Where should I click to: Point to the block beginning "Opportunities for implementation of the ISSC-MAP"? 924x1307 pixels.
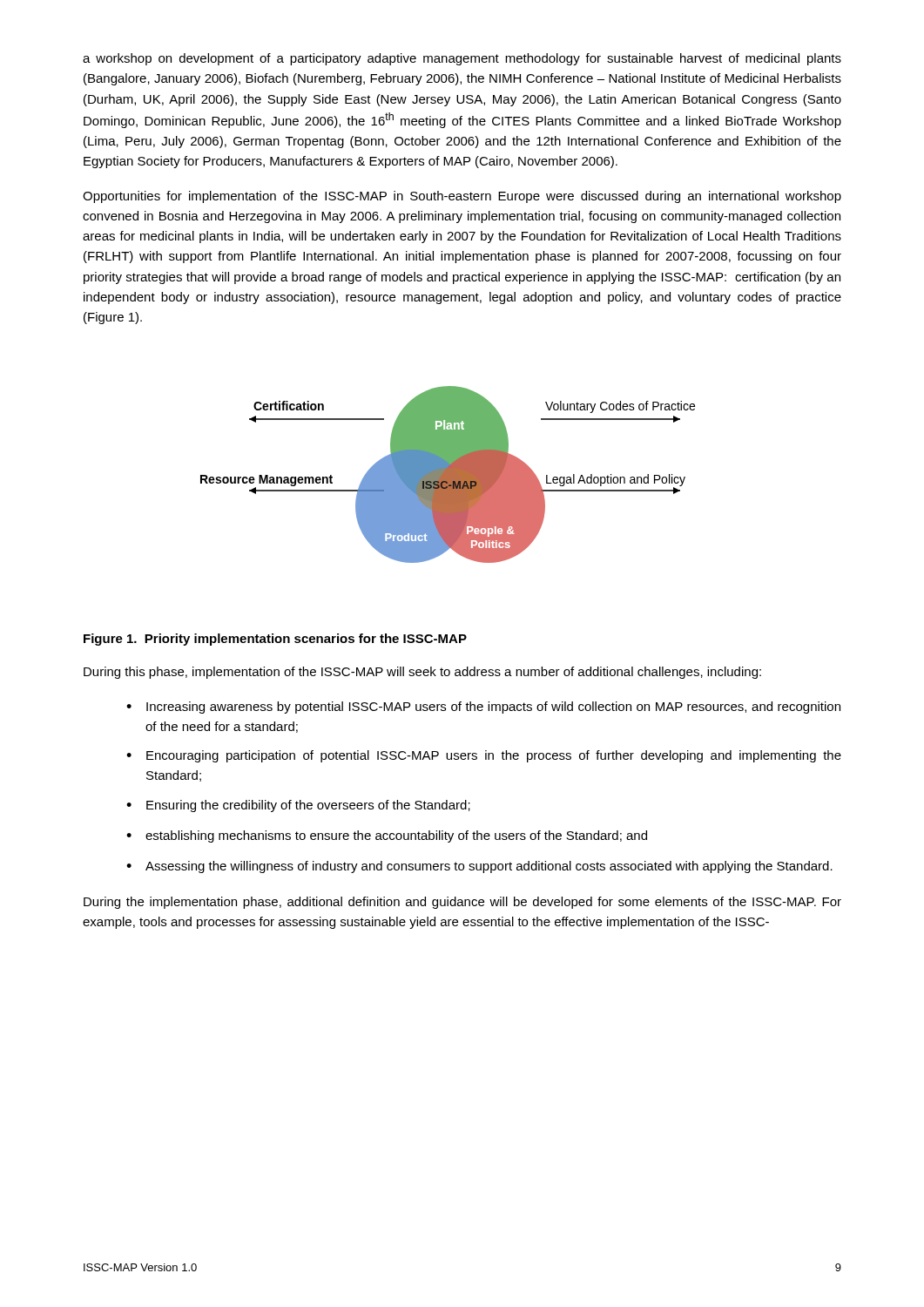tap(462, 256)
